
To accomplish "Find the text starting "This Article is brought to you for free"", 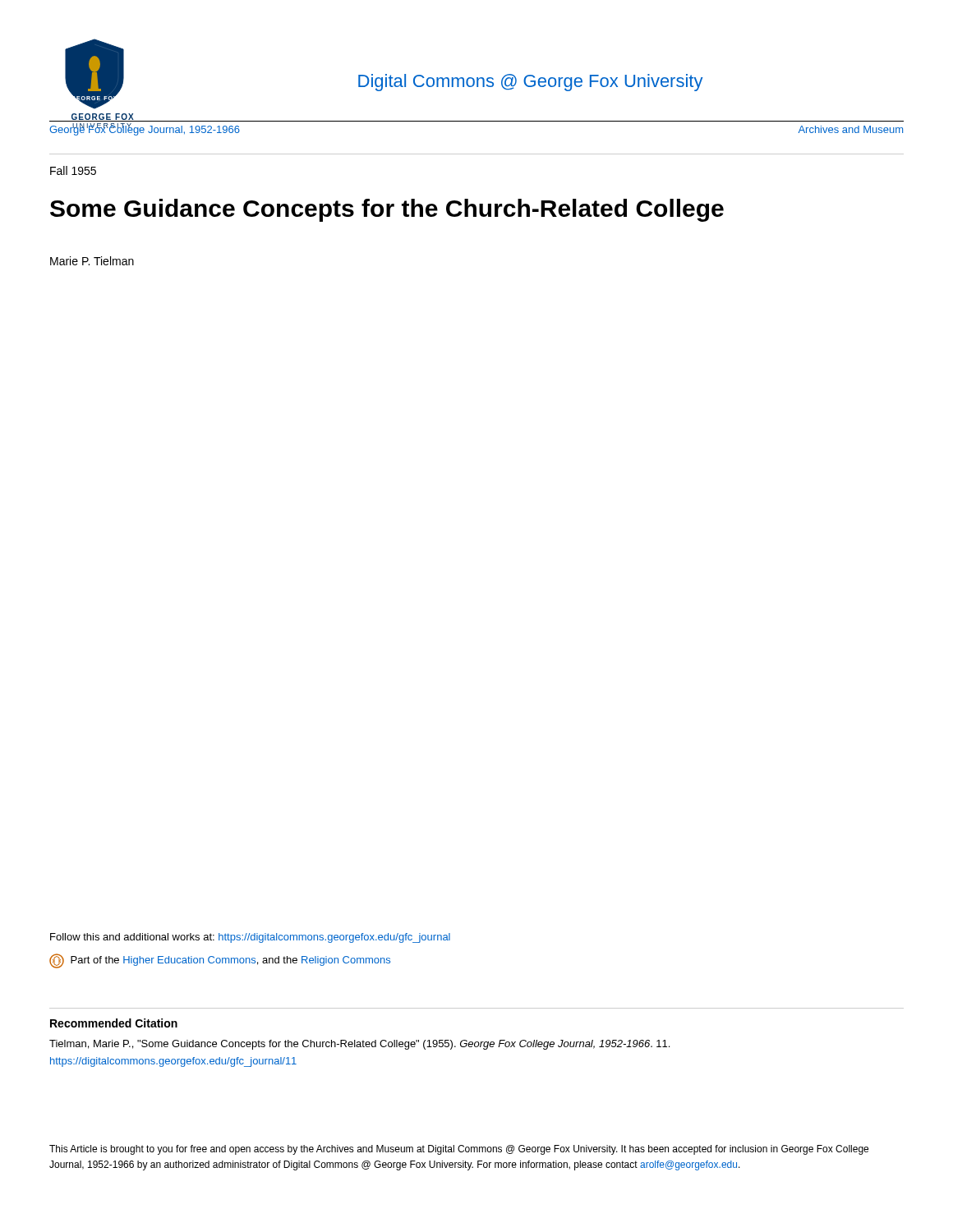I will [459, 1157].
